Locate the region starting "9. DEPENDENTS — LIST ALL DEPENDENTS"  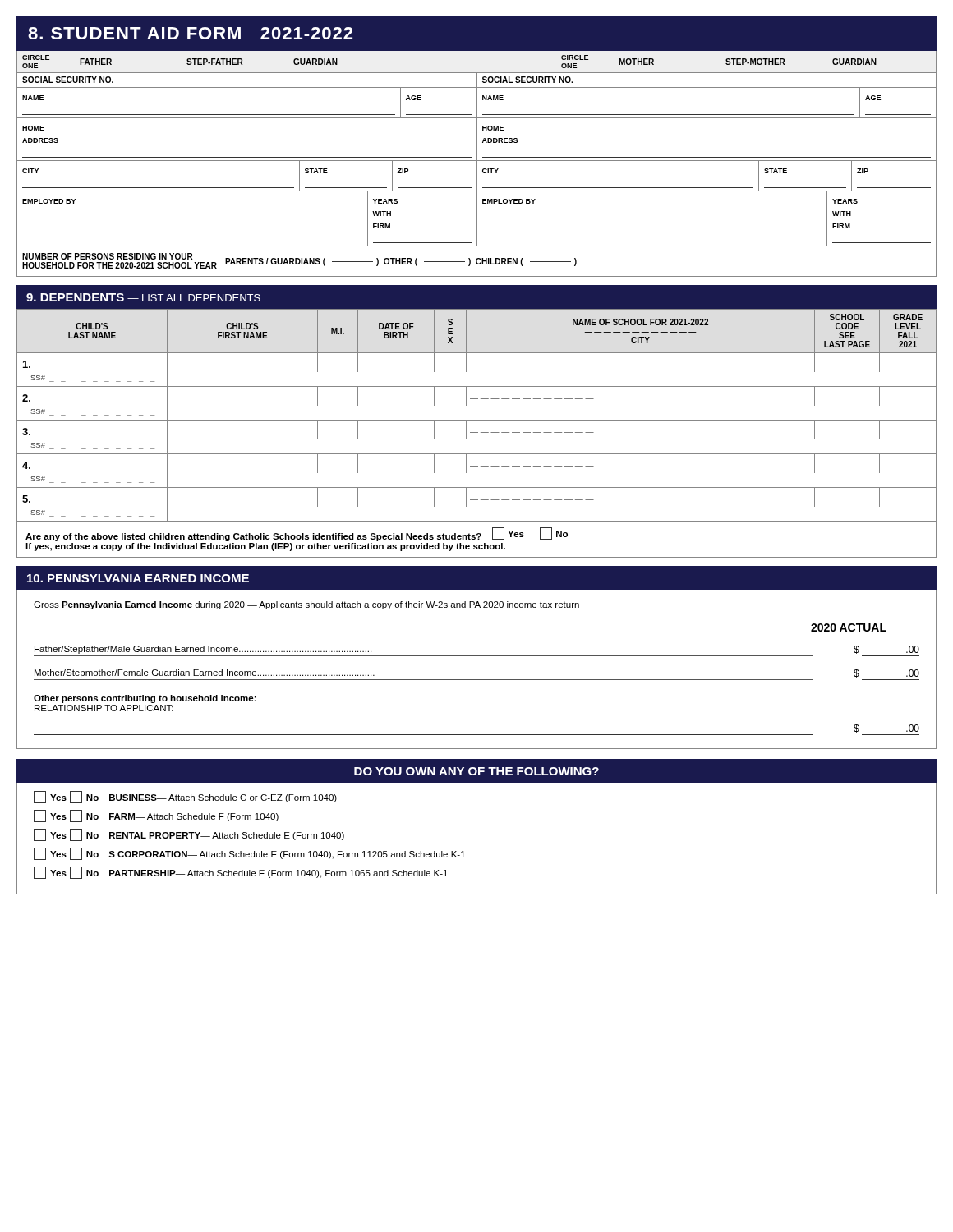coord(143,297)
